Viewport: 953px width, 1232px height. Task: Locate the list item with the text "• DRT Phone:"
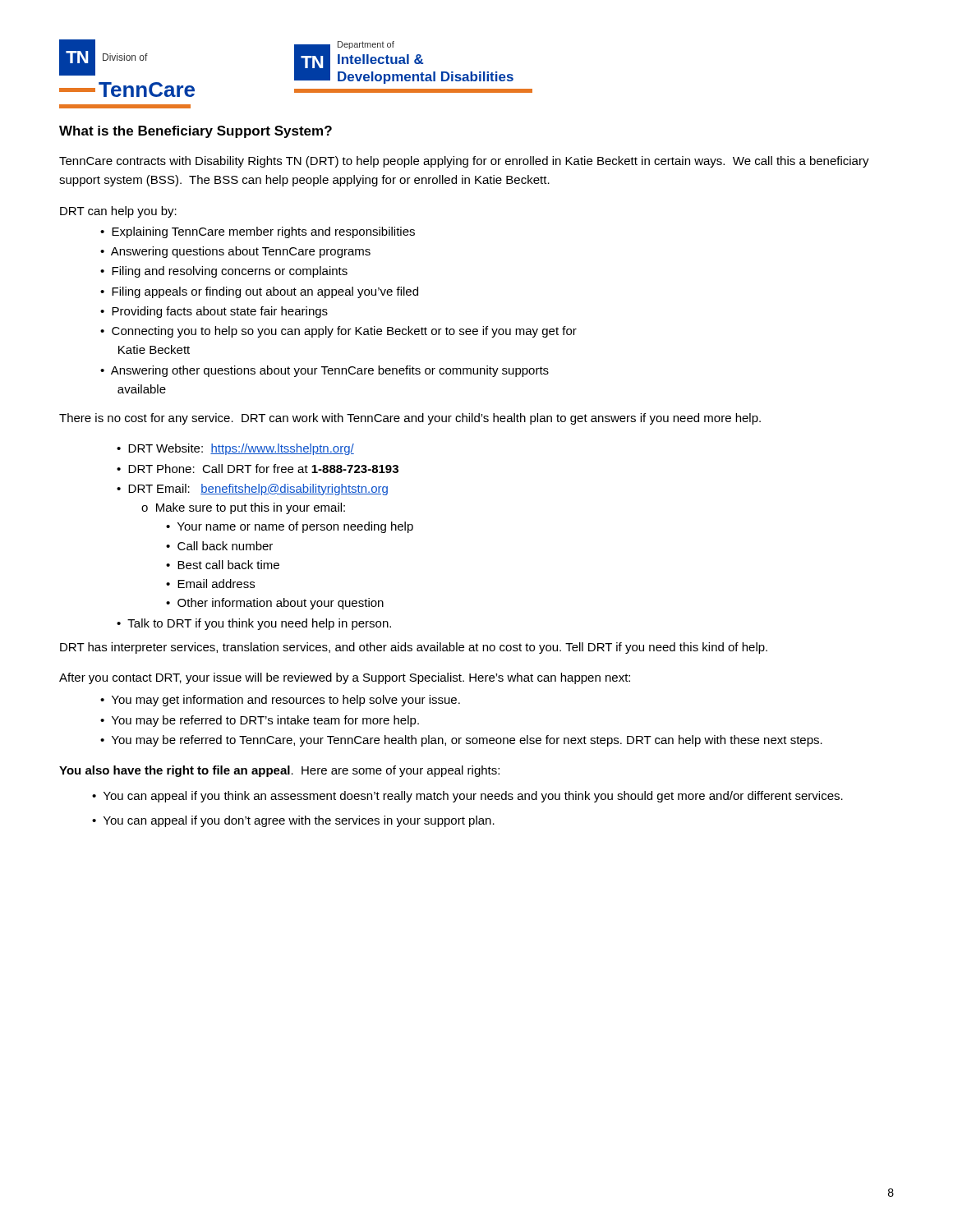258,468
